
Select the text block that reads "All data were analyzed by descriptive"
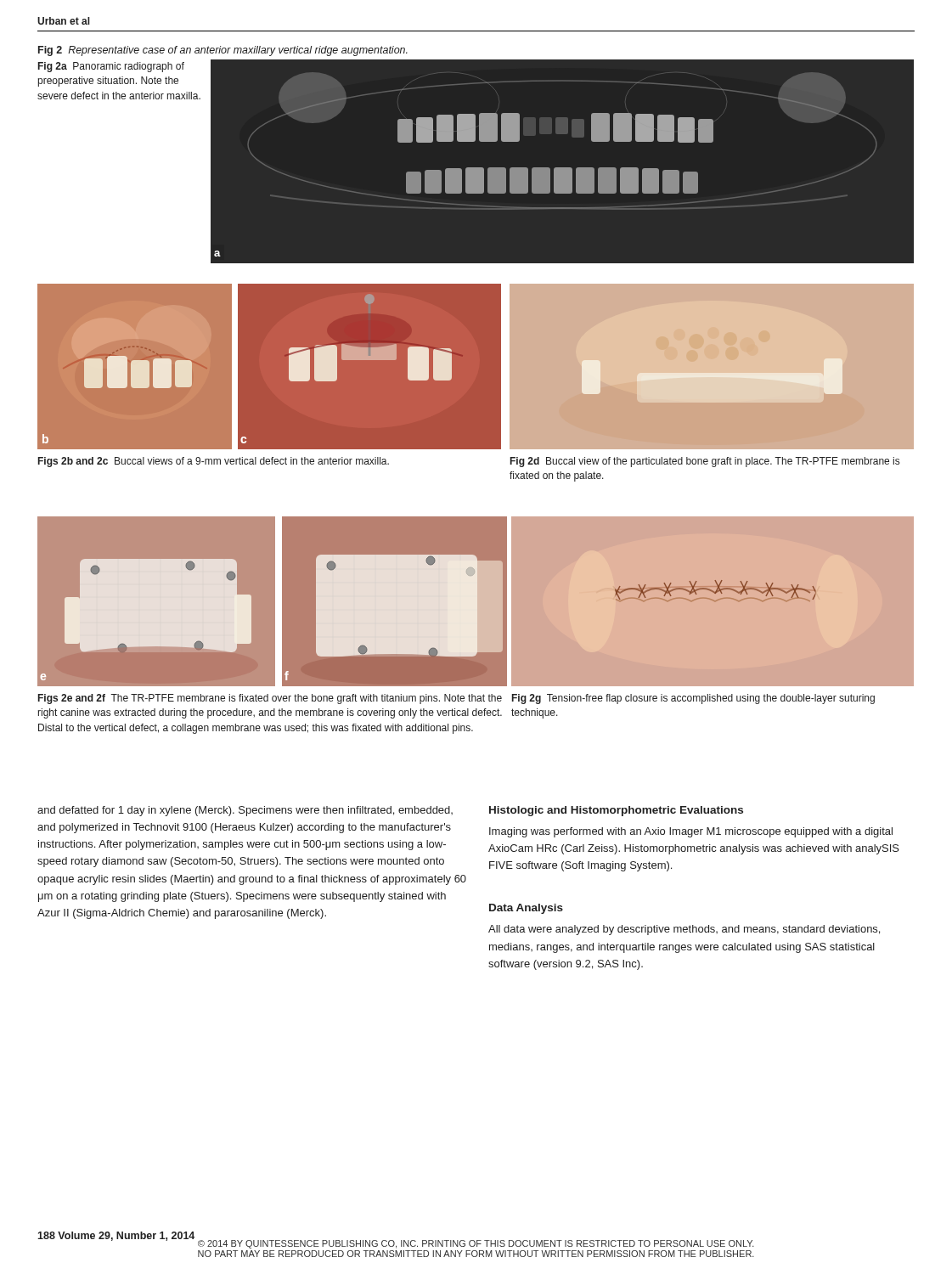[x=685, y=946]
